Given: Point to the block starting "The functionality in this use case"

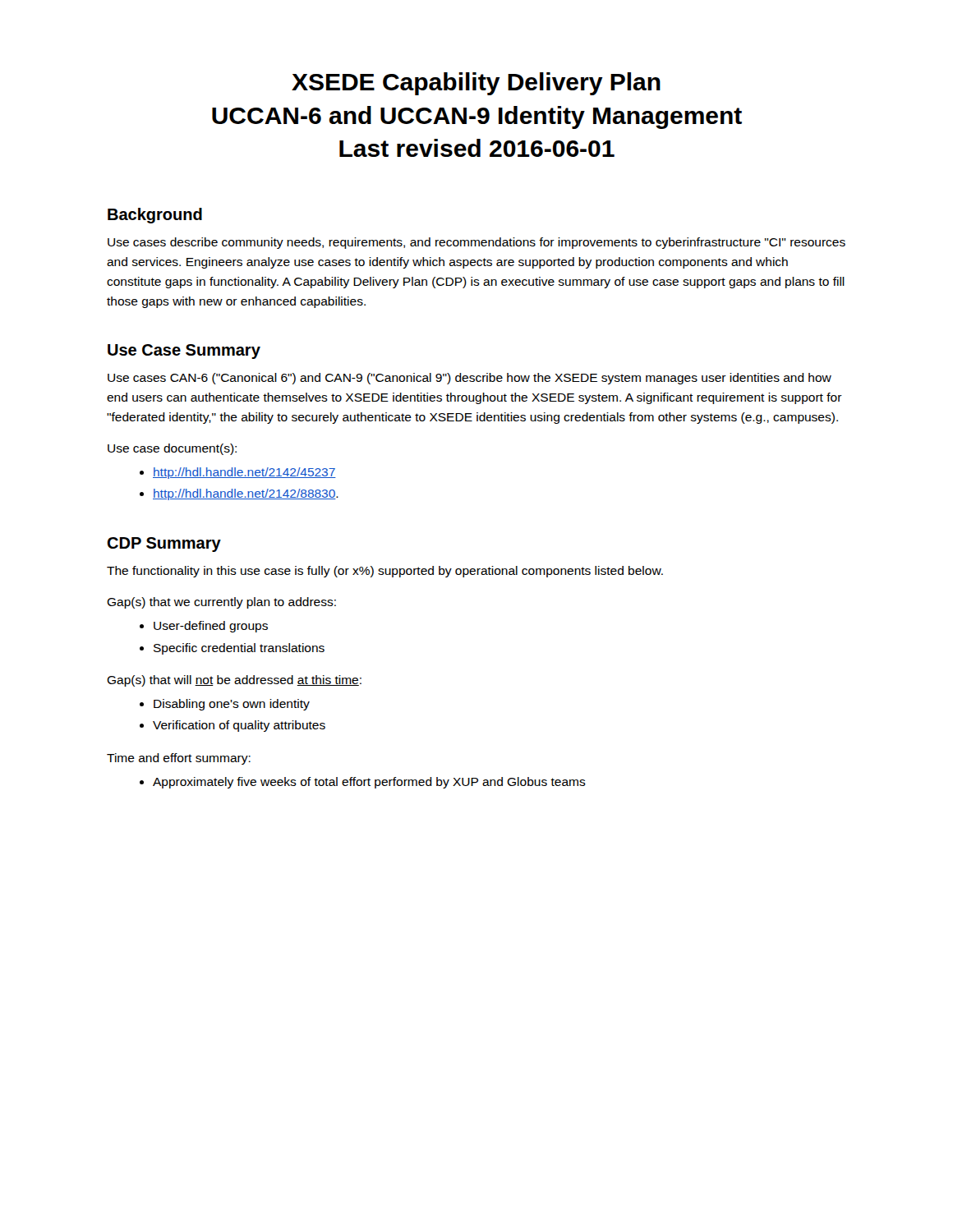Looking at the screenshot, I should point(385,571).
